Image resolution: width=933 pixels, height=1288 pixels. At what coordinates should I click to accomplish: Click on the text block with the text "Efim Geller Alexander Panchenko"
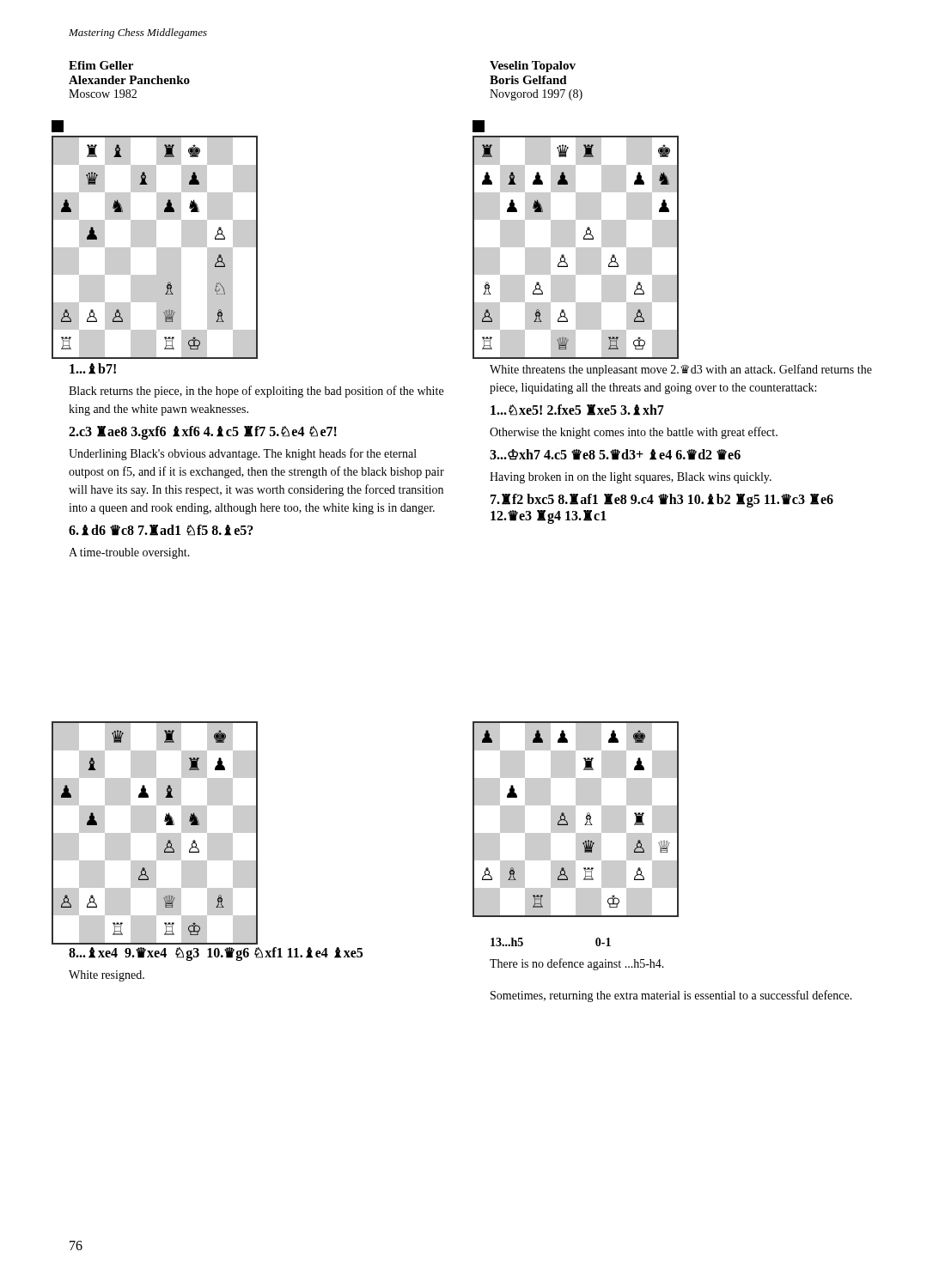(x=101, y=65)
